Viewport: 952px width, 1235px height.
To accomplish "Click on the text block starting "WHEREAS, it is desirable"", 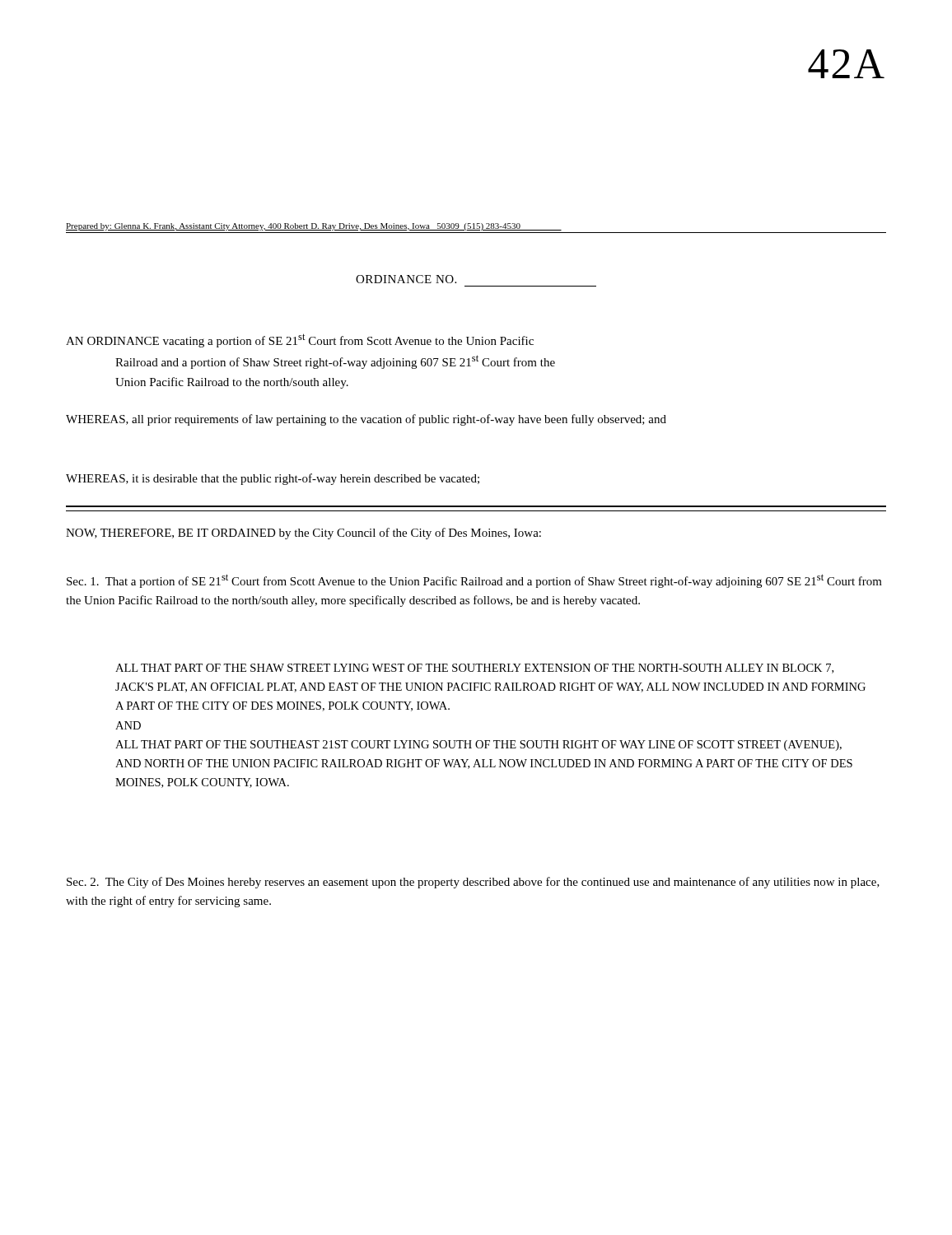I will (x=273, y=478).
